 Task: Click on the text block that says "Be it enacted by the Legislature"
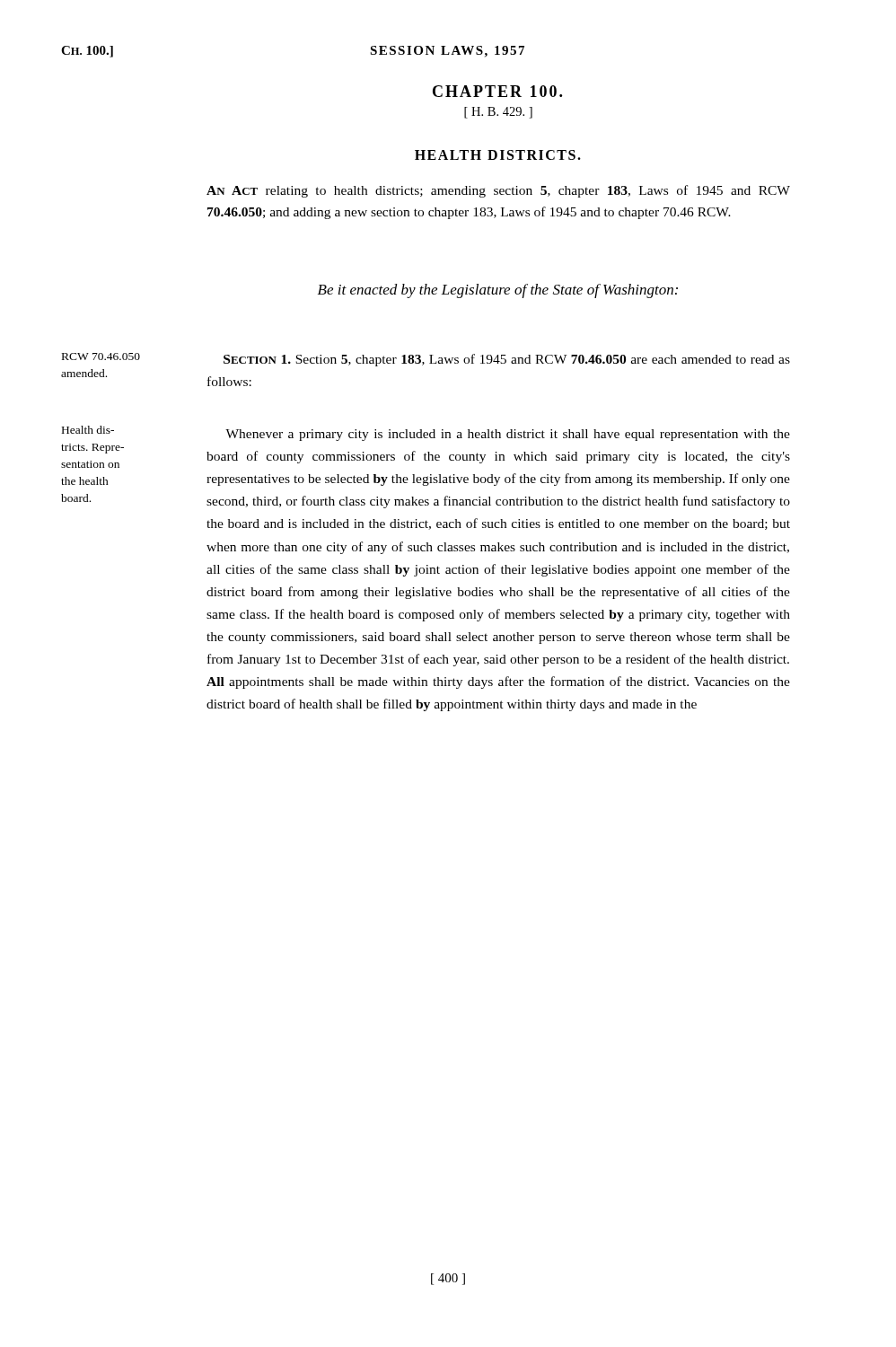pyautogui.click(x=498, y=290)
